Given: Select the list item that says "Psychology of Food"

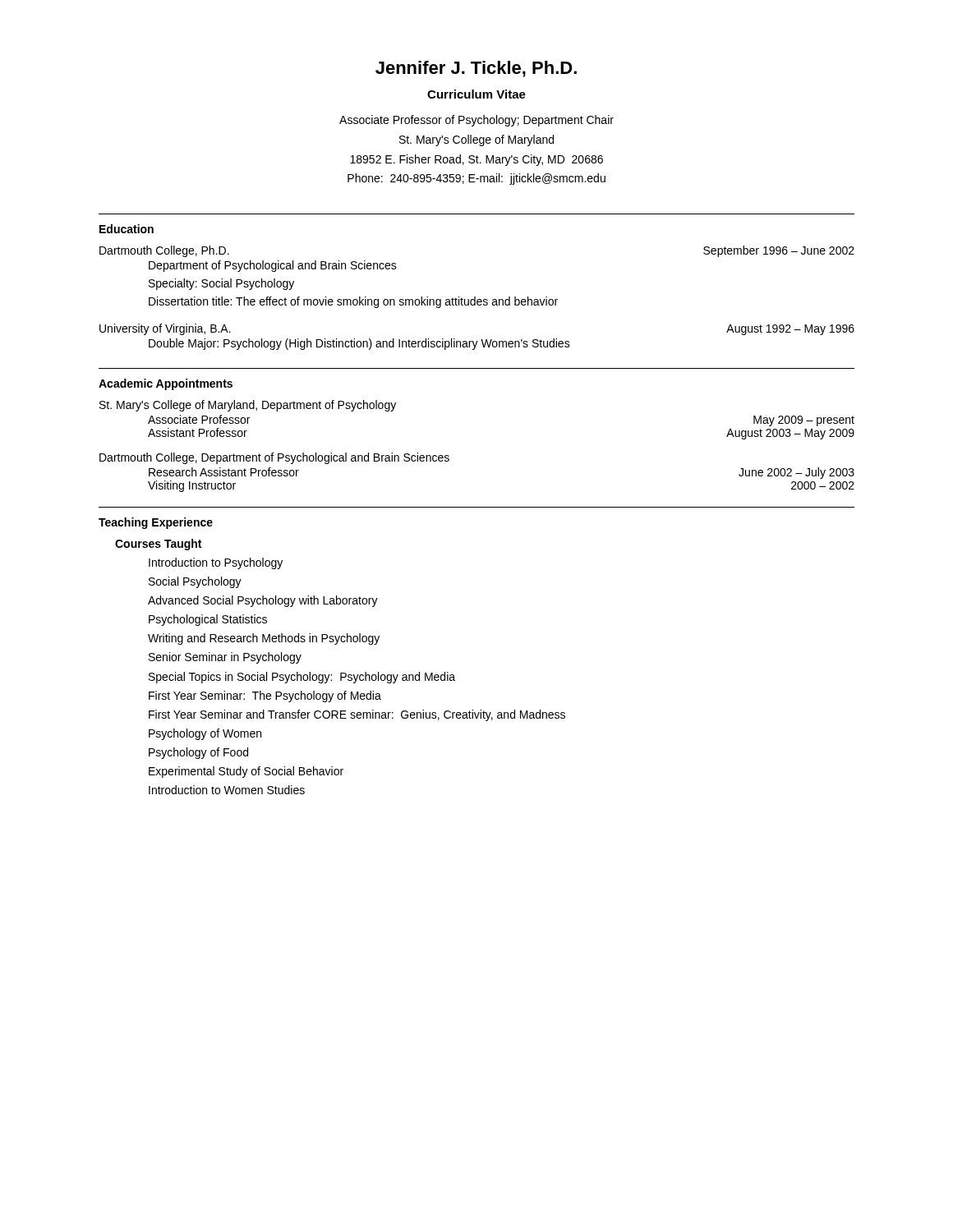Looking at the screenshot, I should pos(198,752).
